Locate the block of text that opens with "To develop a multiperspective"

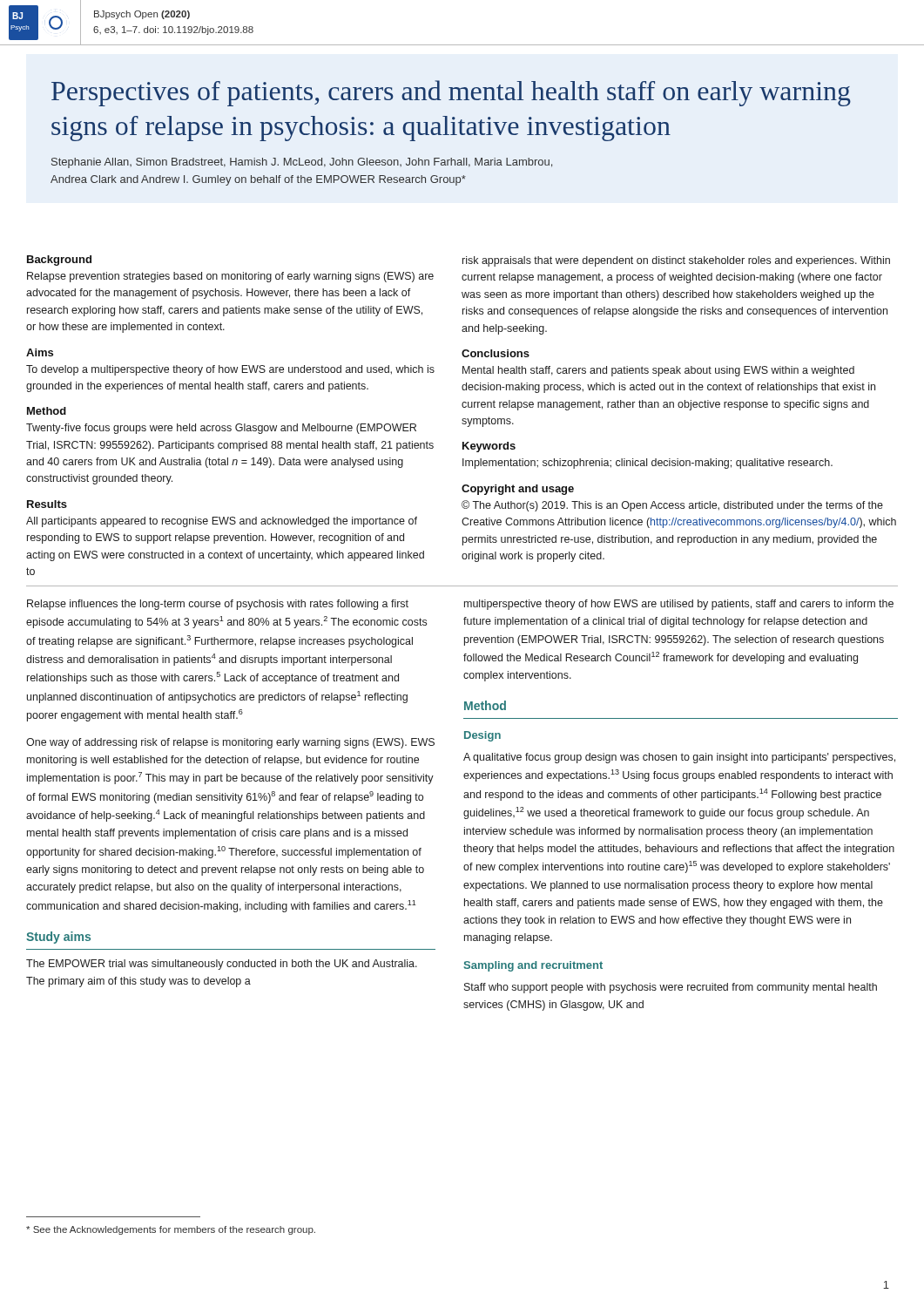tap(230, 377)
